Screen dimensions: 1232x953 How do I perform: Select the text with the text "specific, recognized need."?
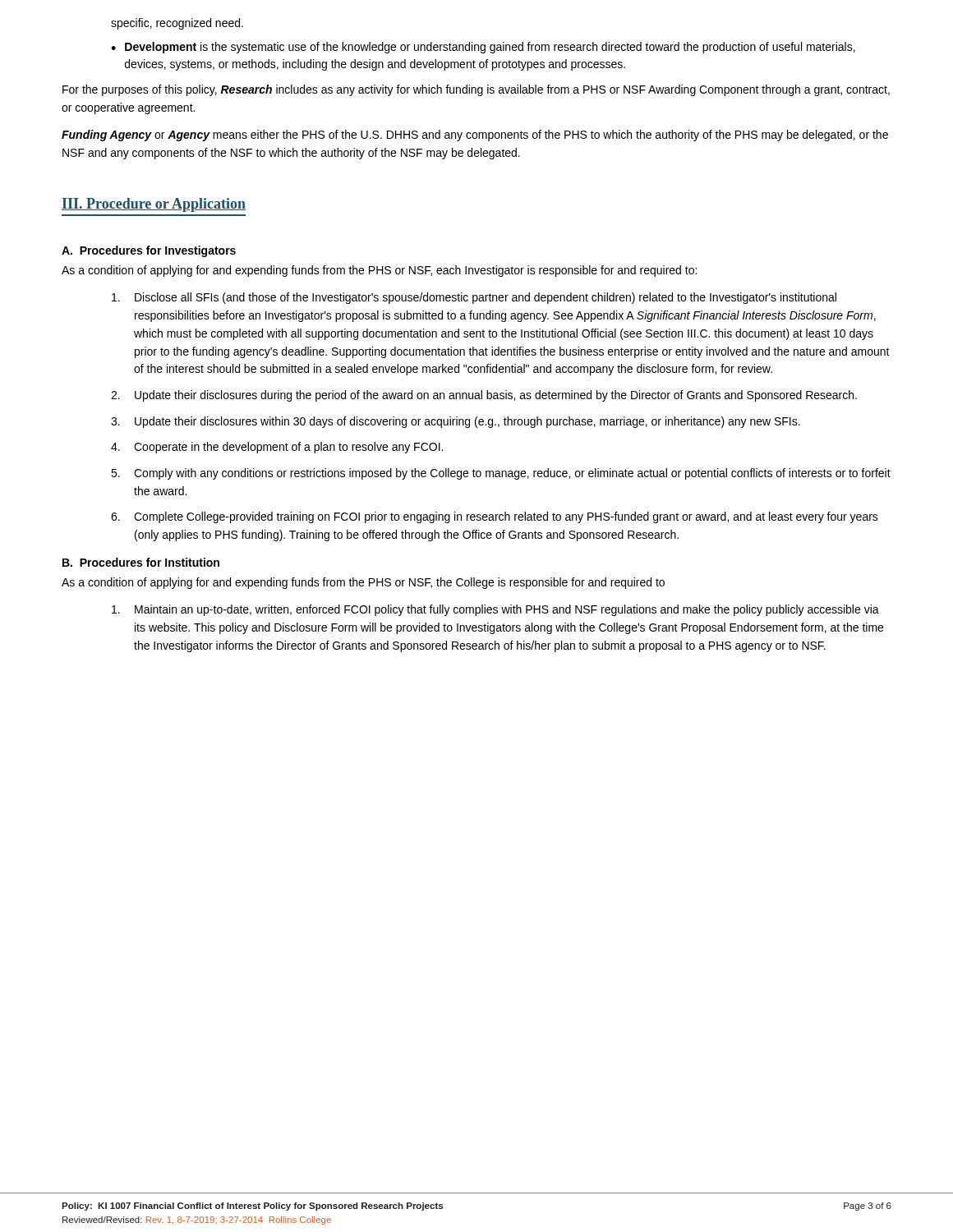point(177,23)
